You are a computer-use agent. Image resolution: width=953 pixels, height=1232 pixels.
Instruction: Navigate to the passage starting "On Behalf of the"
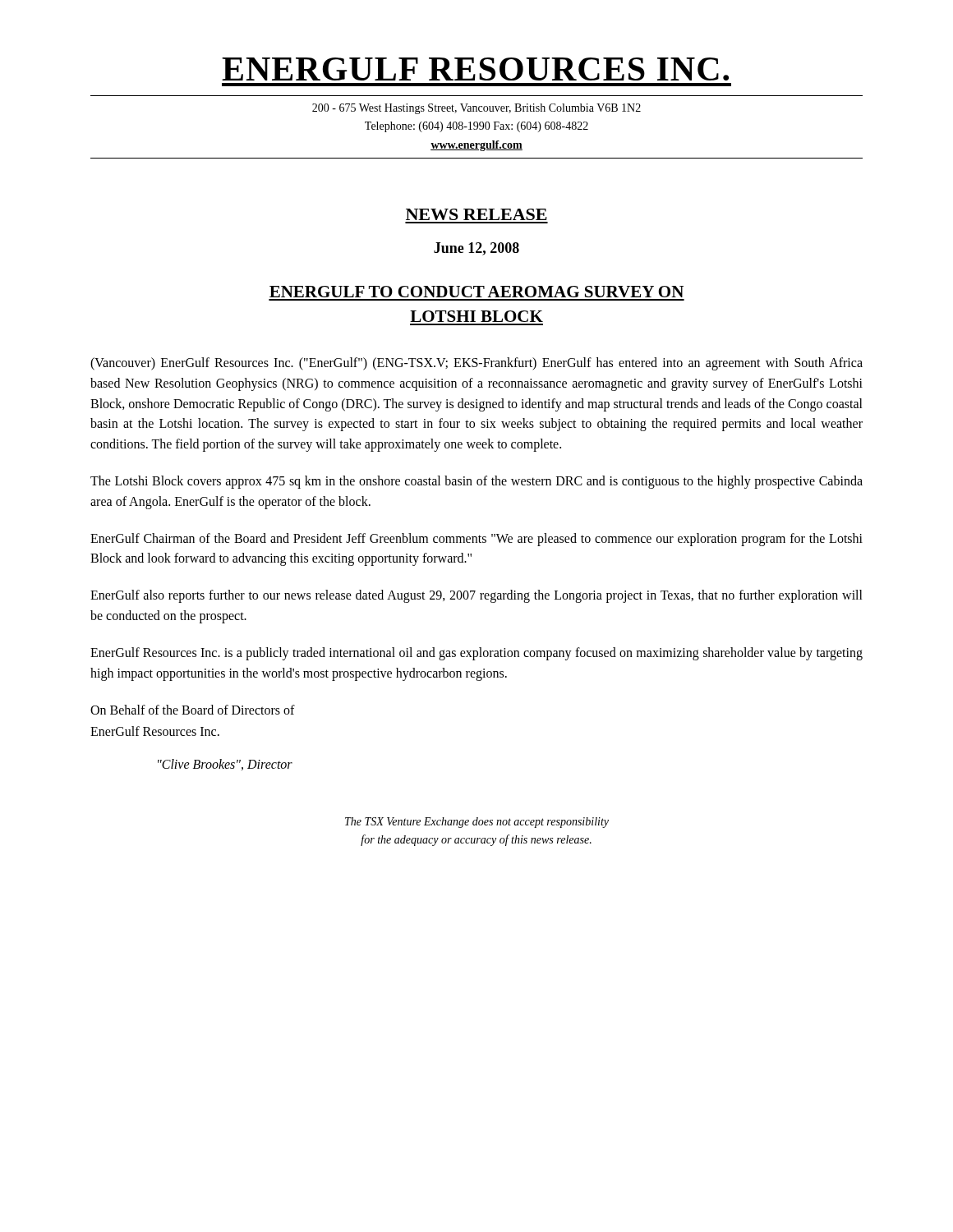192,721
